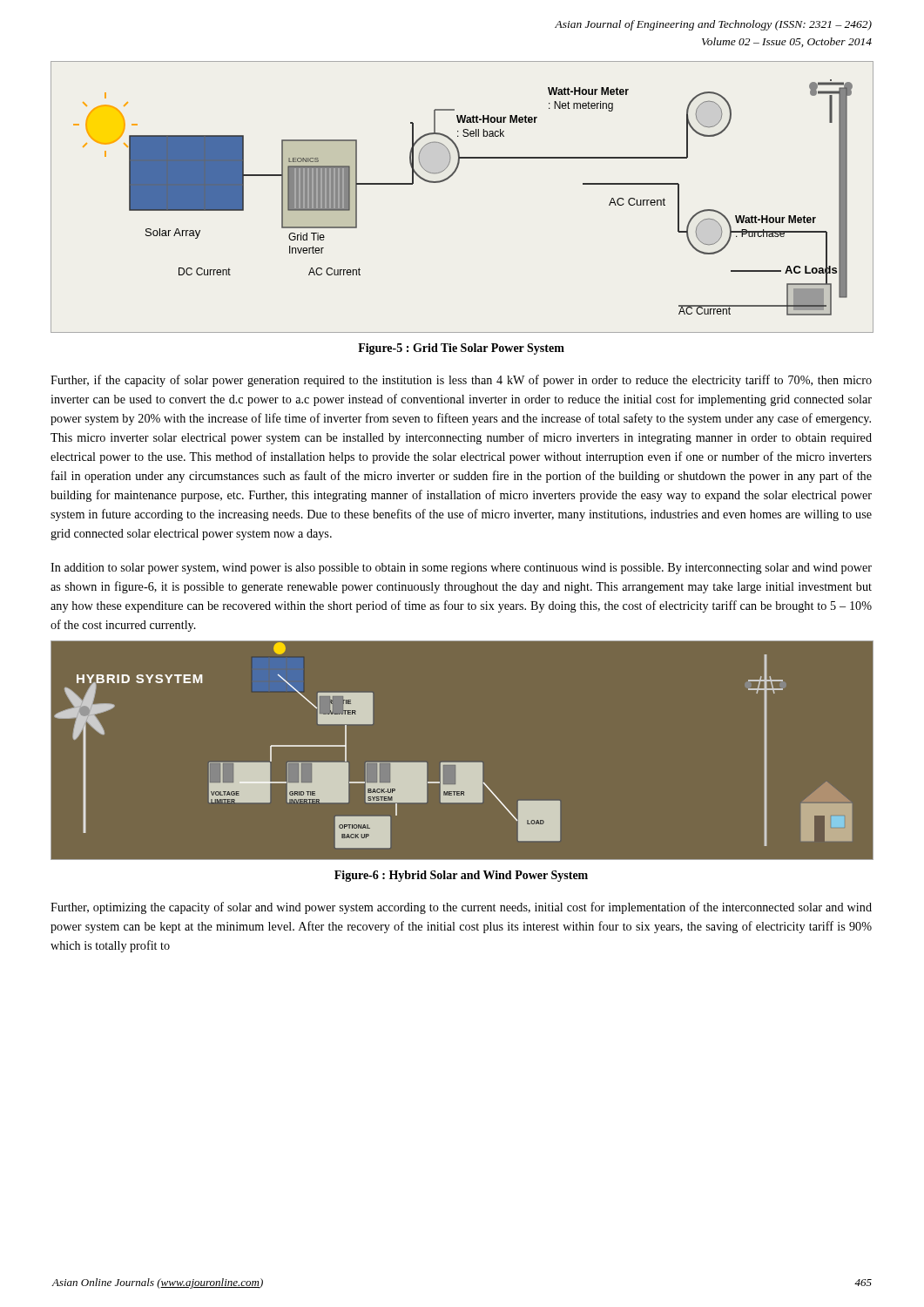Find the block on this page that starts "Further, optimizing the capacity"
The height and width of the screenshot is (1307, 924).
click(461, 926)
